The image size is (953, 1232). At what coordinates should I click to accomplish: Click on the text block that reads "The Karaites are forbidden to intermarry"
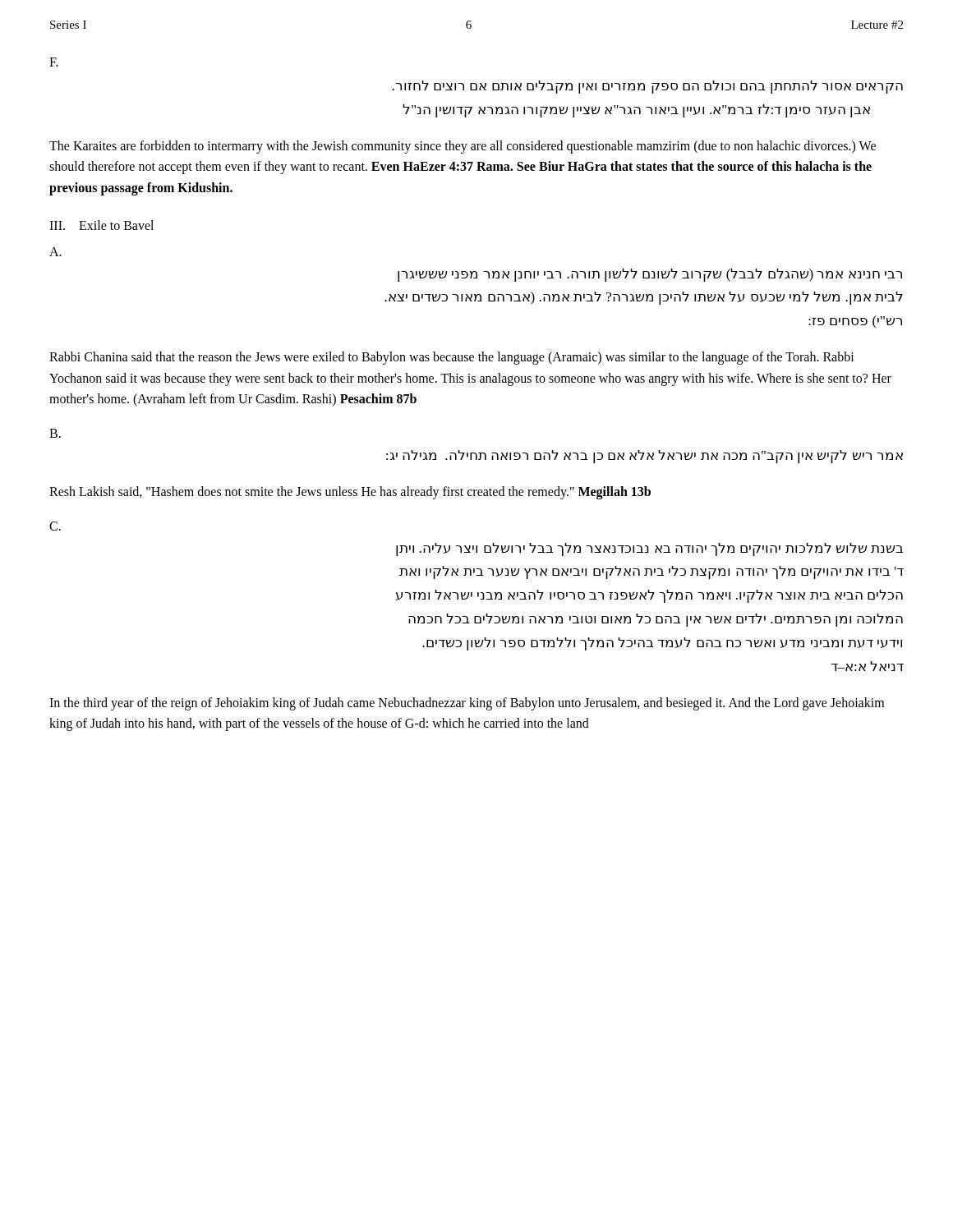[x=463, y=167]
